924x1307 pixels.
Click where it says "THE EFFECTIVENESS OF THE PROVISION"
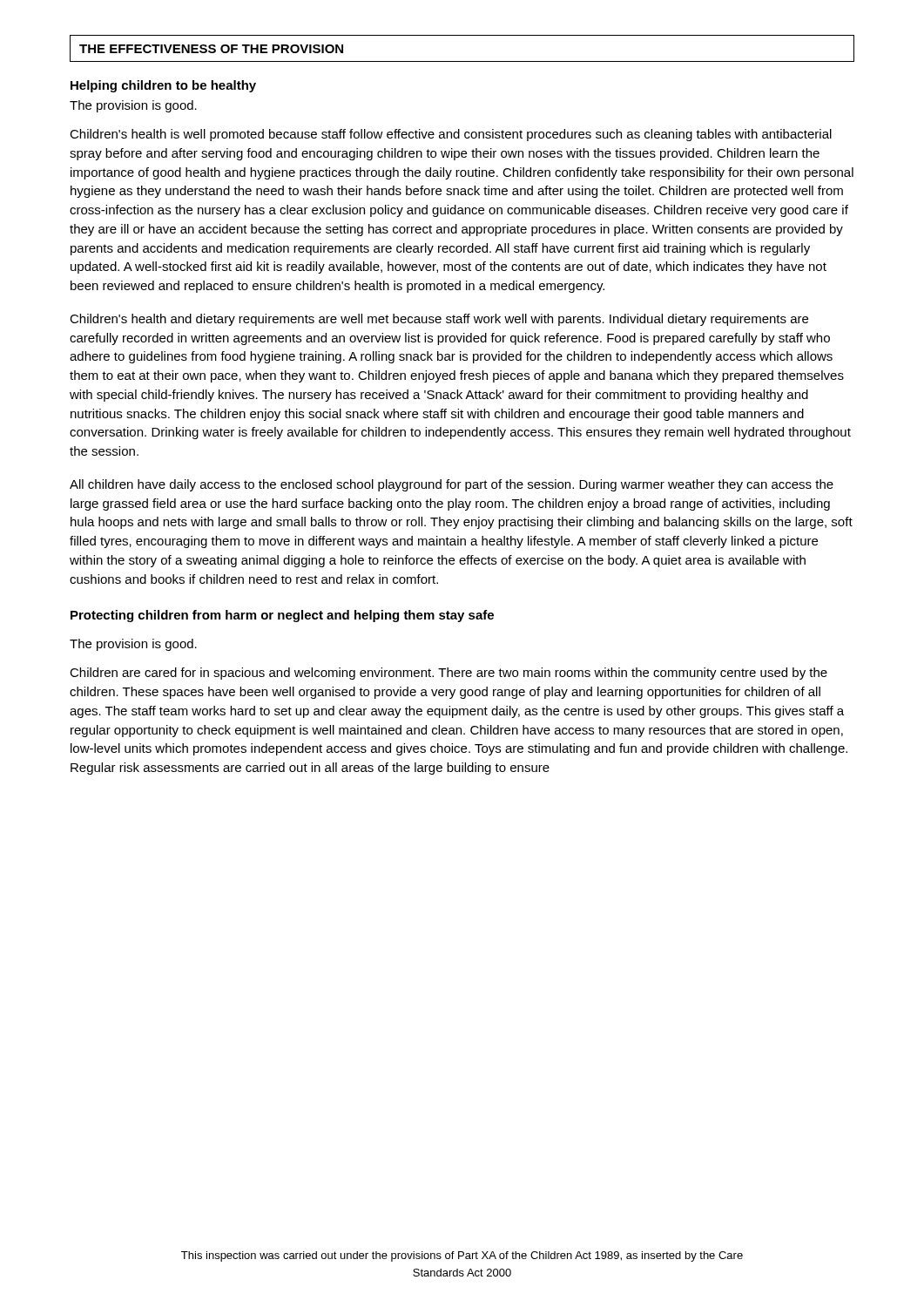click(x=212, y=48)
